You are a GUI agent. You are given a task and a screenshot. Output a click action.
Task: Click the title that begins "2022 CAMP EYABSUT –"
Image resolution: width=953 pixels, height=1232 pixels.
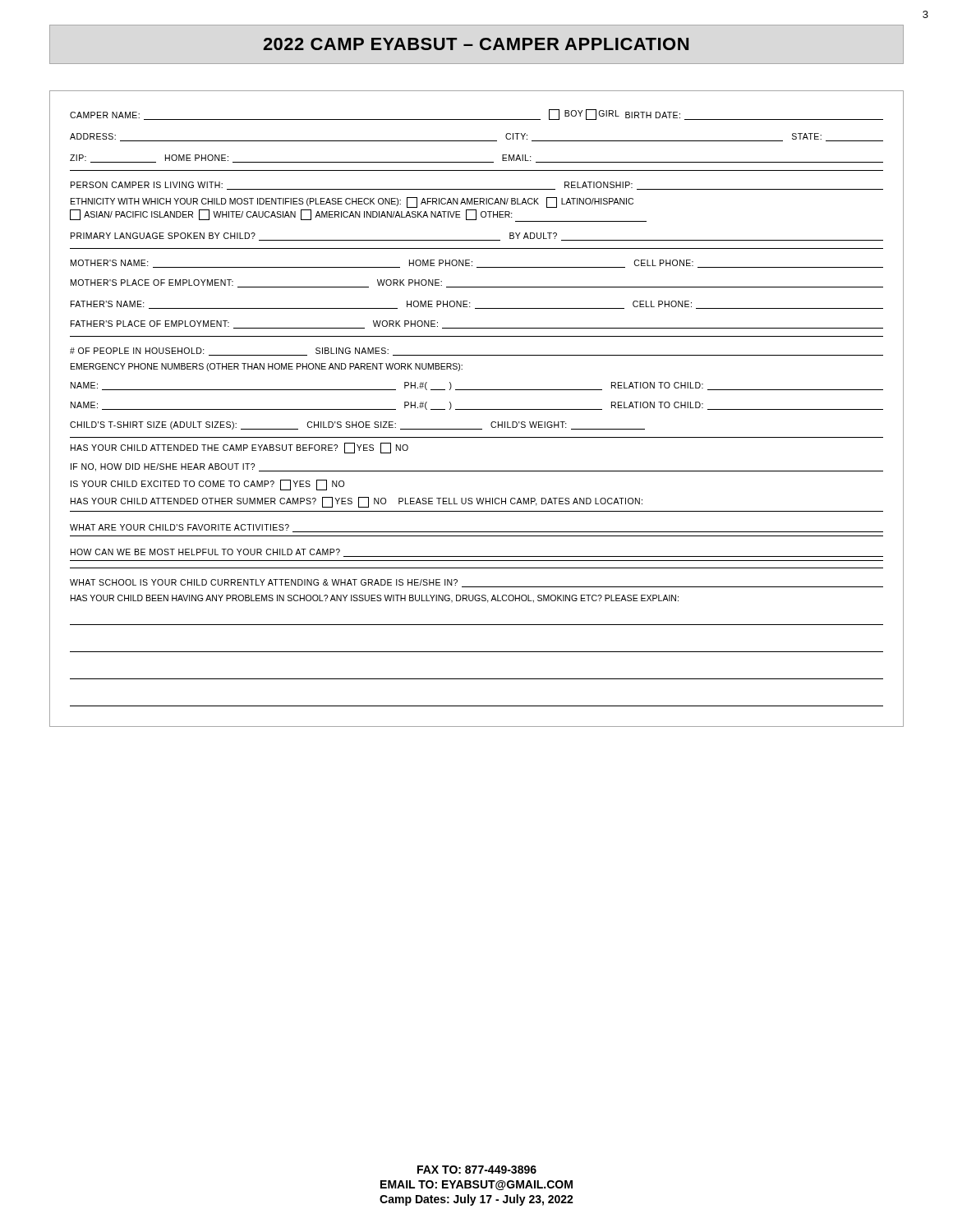[x=476, y=44]
